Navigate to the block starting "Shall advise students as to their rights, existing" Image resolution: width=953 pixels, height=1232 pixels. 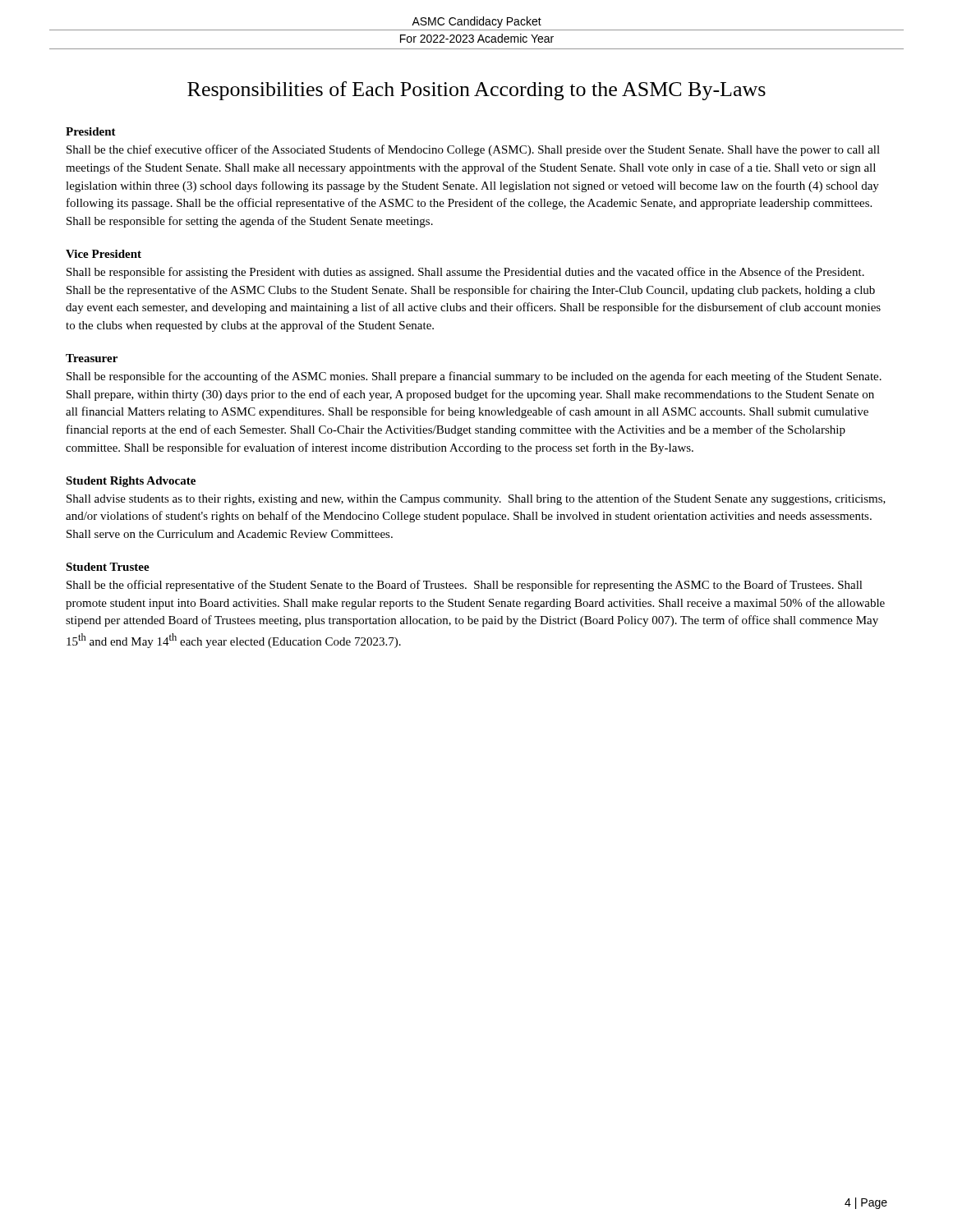pyautogui.click(x=476, y=516)
